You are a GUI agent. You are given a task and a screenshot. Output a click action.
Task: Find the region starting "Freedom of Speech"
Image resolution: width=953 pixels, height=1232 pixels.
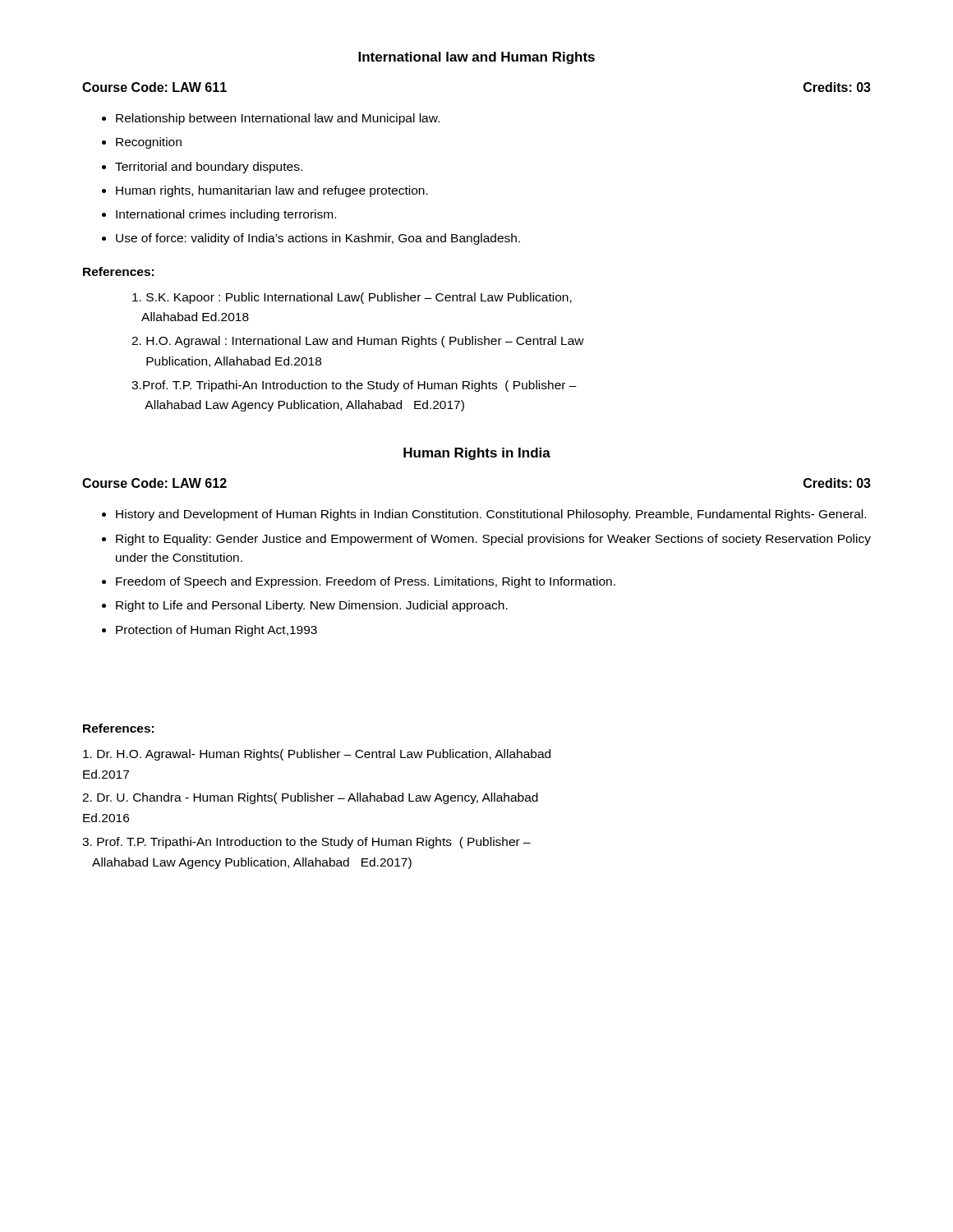(x=485, y=581)
